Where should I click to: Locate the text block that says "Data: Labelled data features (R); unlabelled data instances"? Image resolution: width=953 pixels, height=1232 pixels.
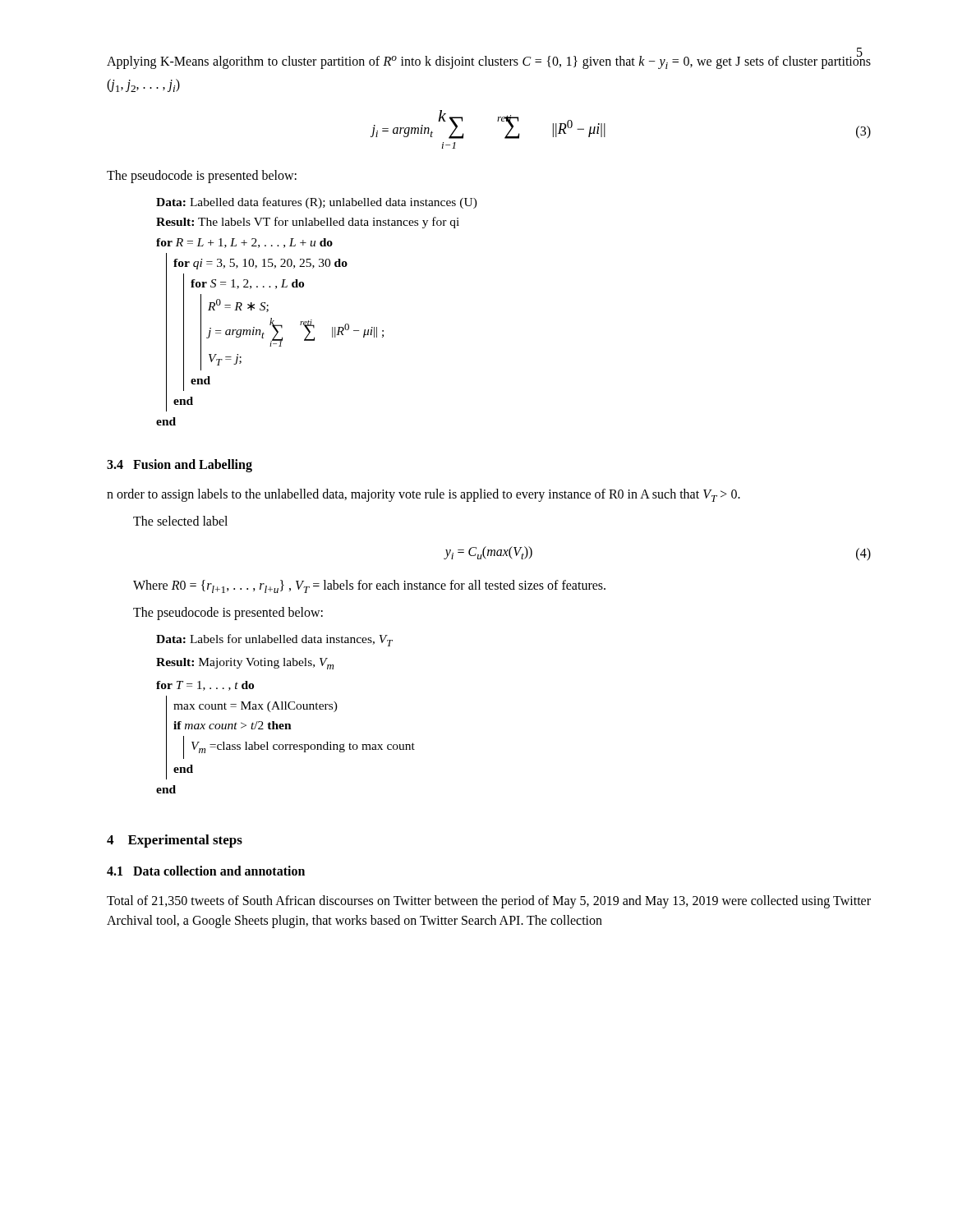(x=317, y=203)
